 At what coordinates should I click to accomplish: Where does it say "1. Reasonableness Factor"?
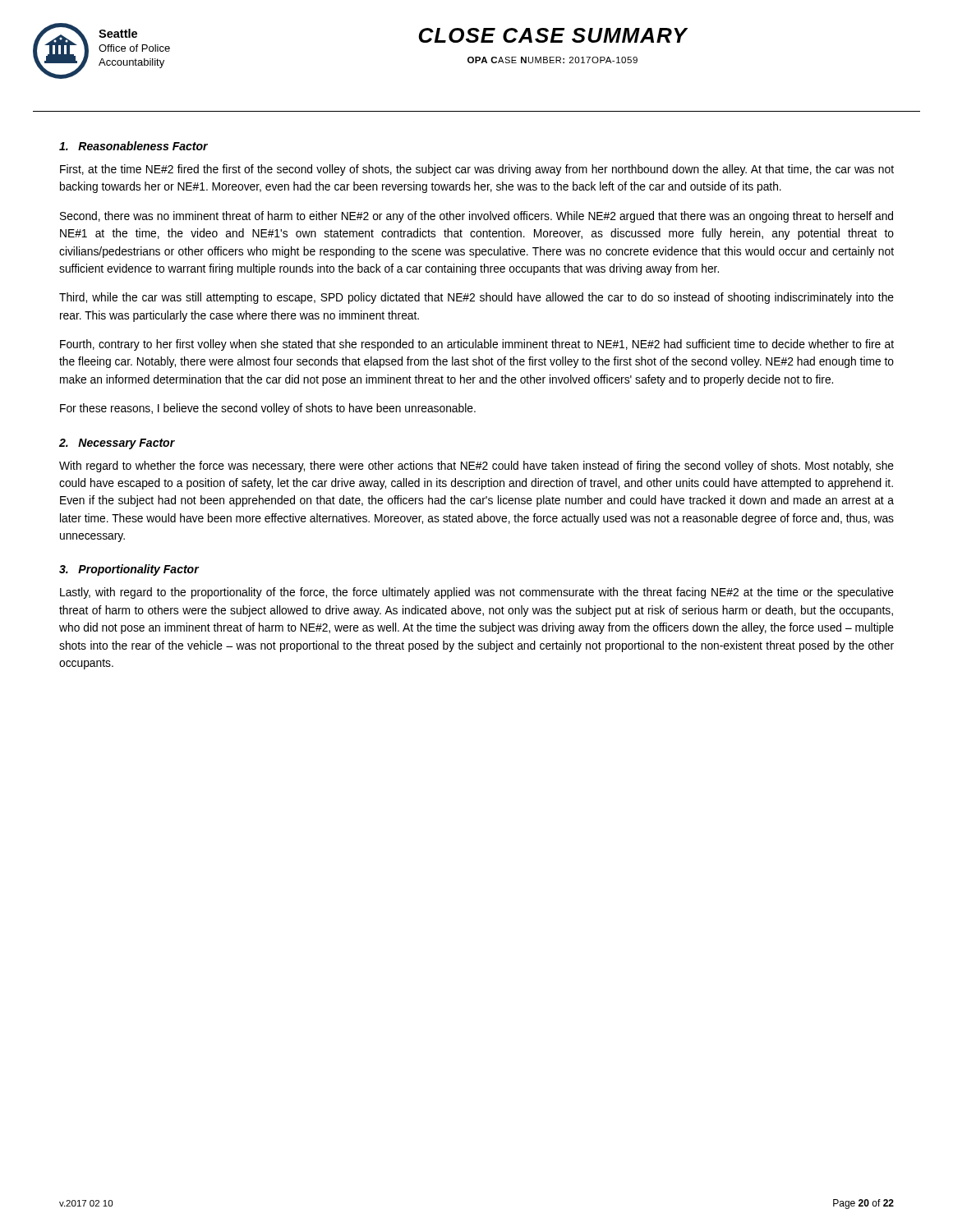coord(133,146)
